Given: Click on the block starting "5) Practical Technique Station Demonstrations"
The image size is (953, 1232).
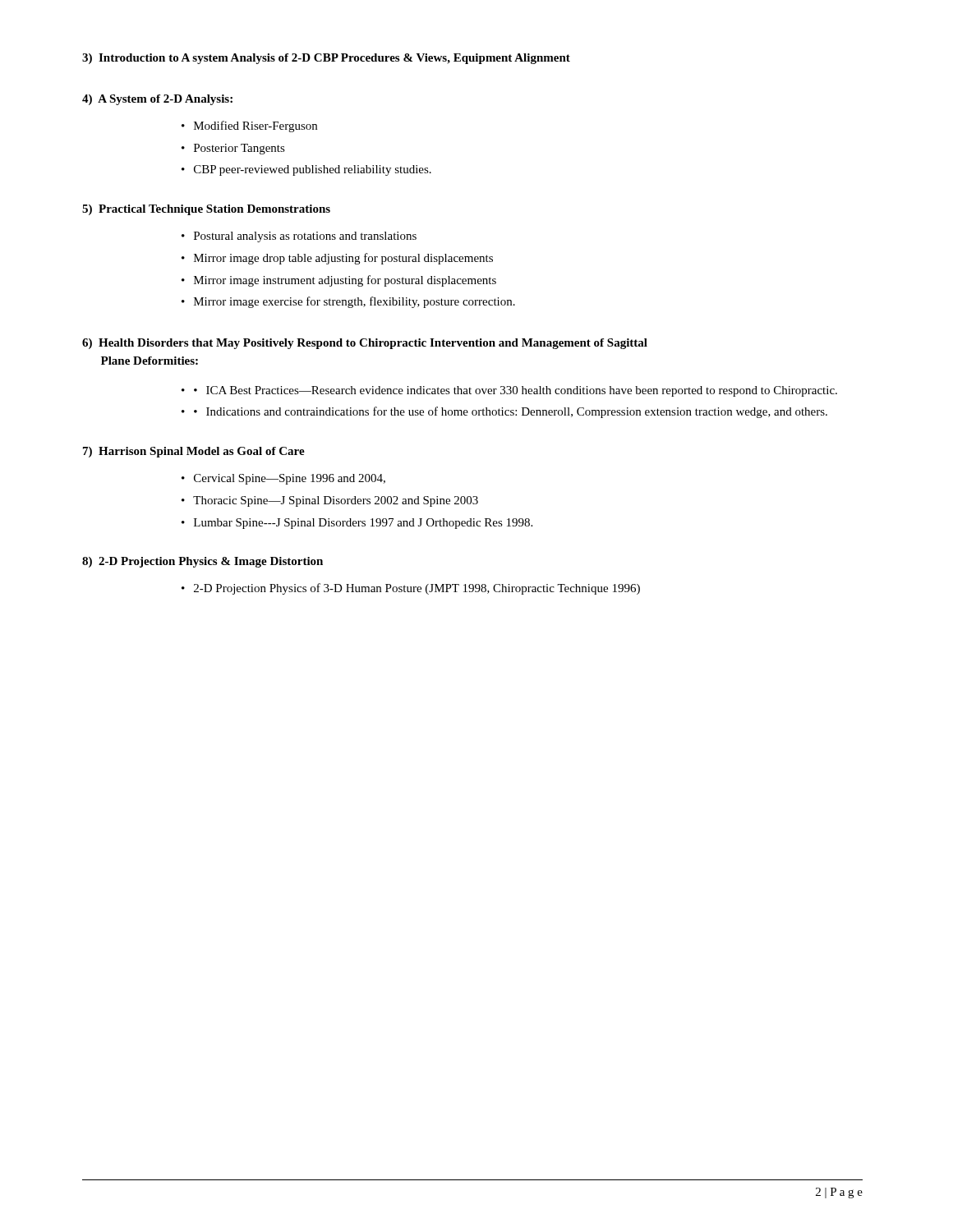Looking at the screenshot, I should [x=206, y=209].
